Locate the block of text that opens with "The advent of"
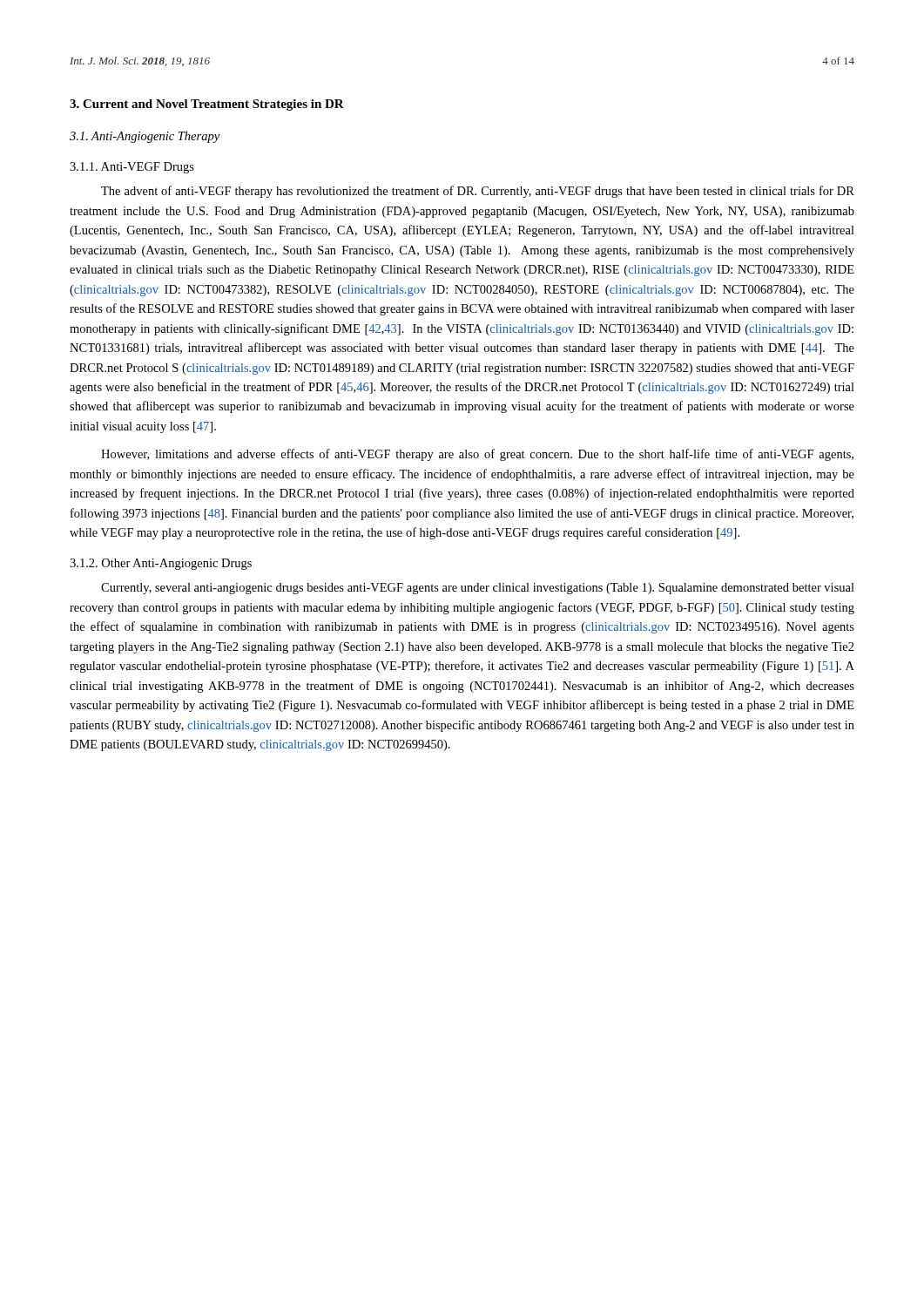The width and height of the screenshot is (924, 1307). coord(462,309)
